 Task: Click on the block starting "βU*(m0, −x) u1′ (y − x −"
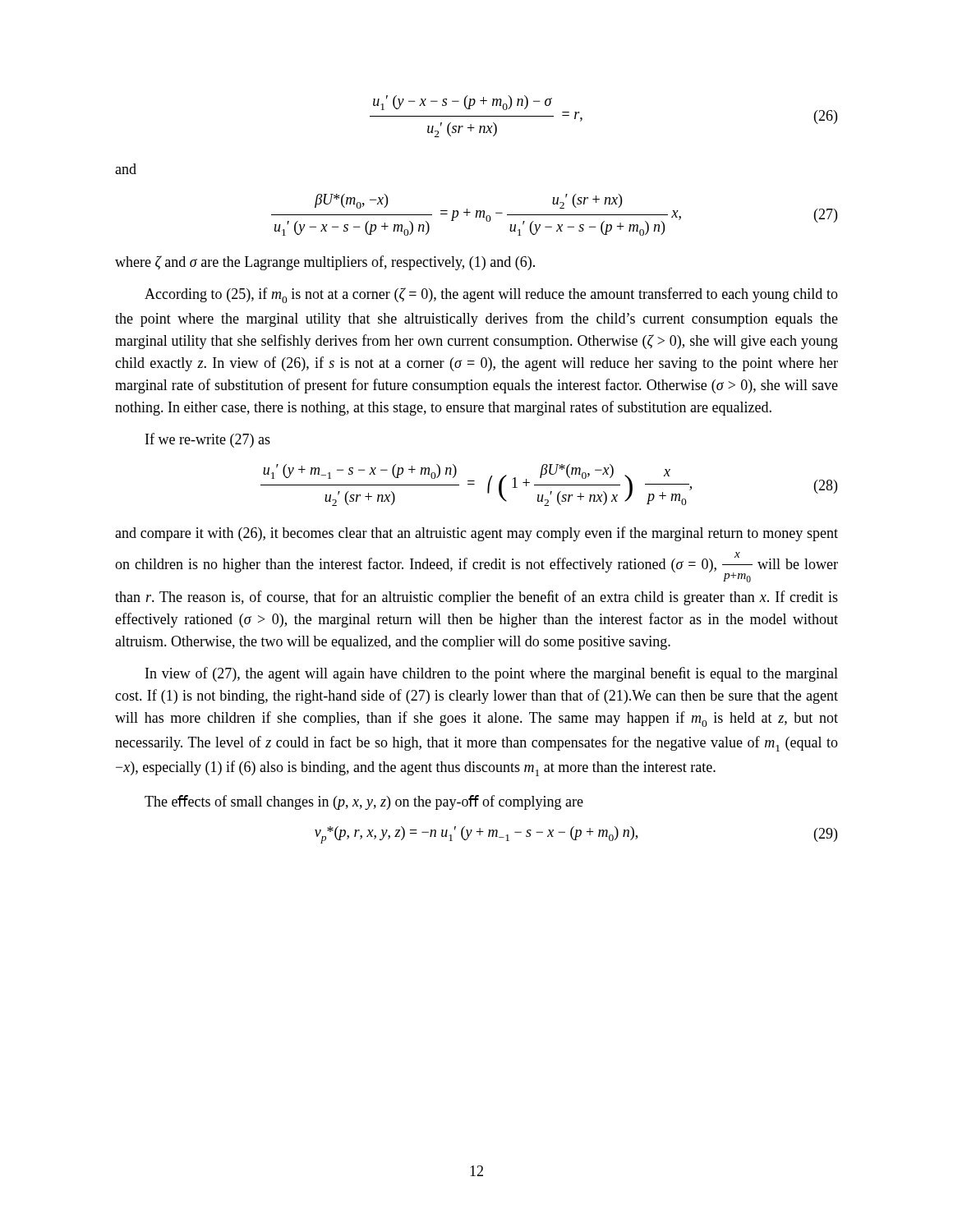click(x=555, y=214)
